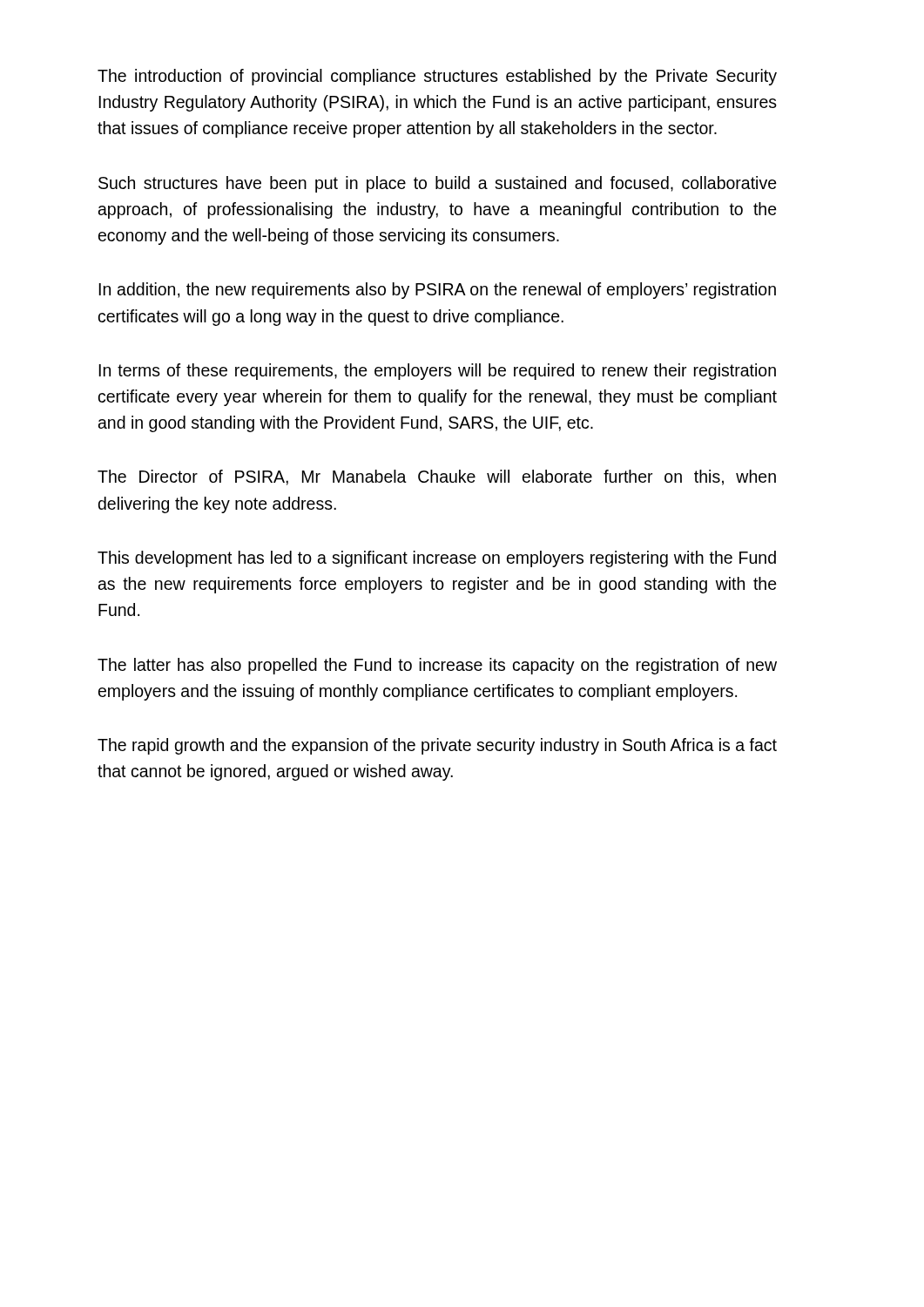Navigate to the passage starting "In terms of these requirements, the employers will"

tap(437, 396)
